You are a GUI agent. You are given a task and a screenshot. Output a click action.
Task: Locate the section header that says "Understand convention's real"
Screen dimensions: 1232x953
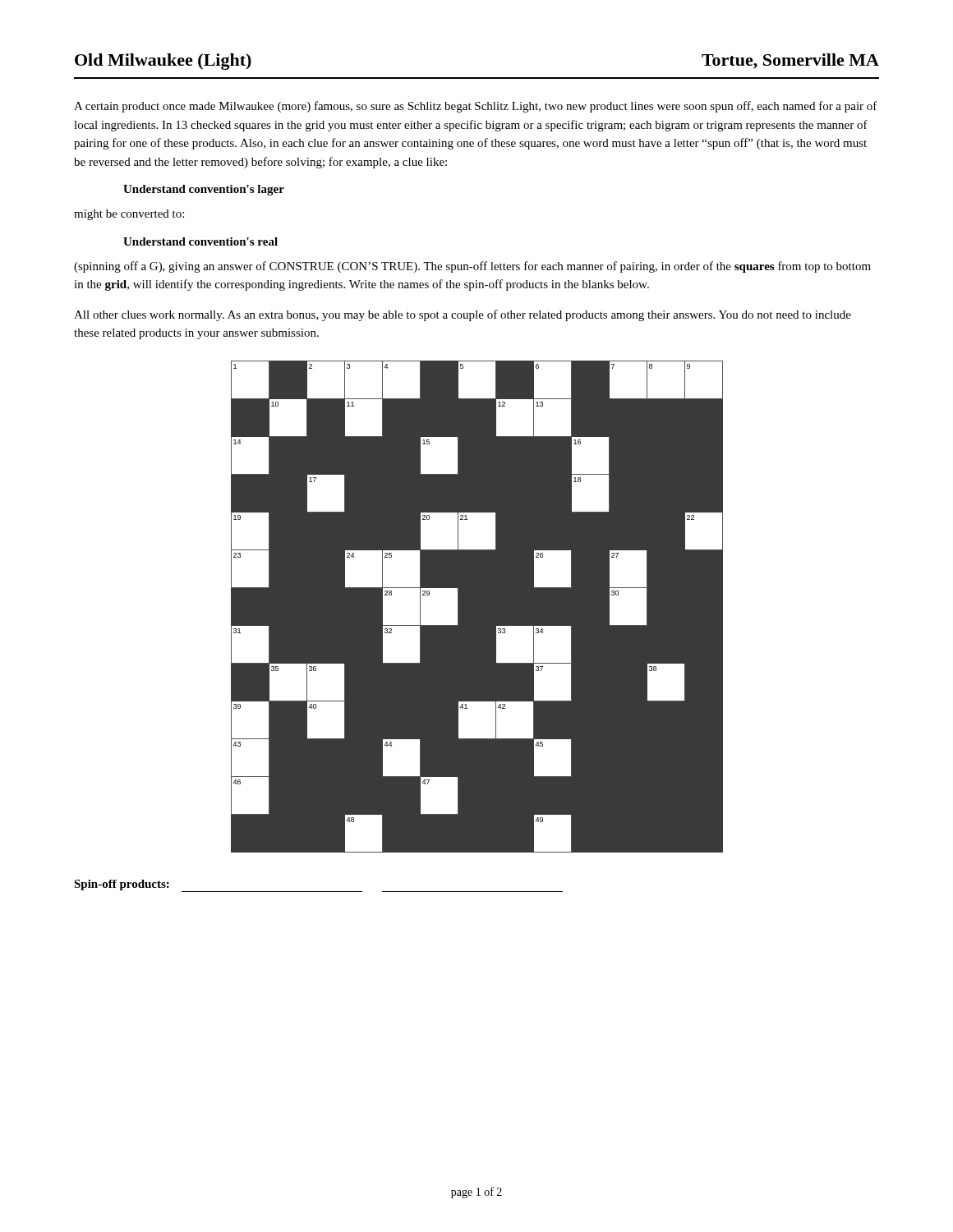click(x=200, y=241)
